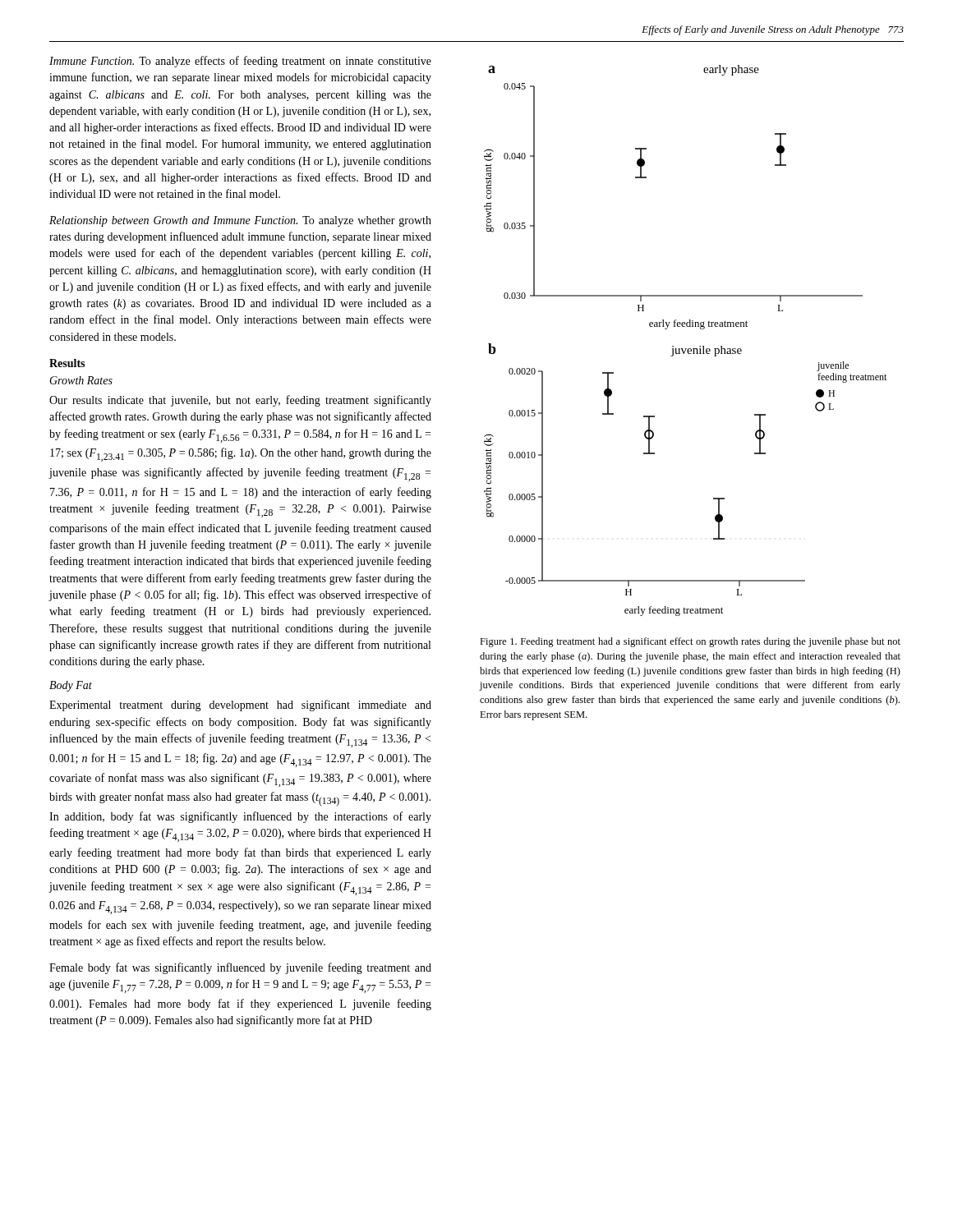Screen dimensions: 1232x953
Task: Click on the element starting "Experimental treatment during development had significant immediate"
Action: [x=240, y=864]
